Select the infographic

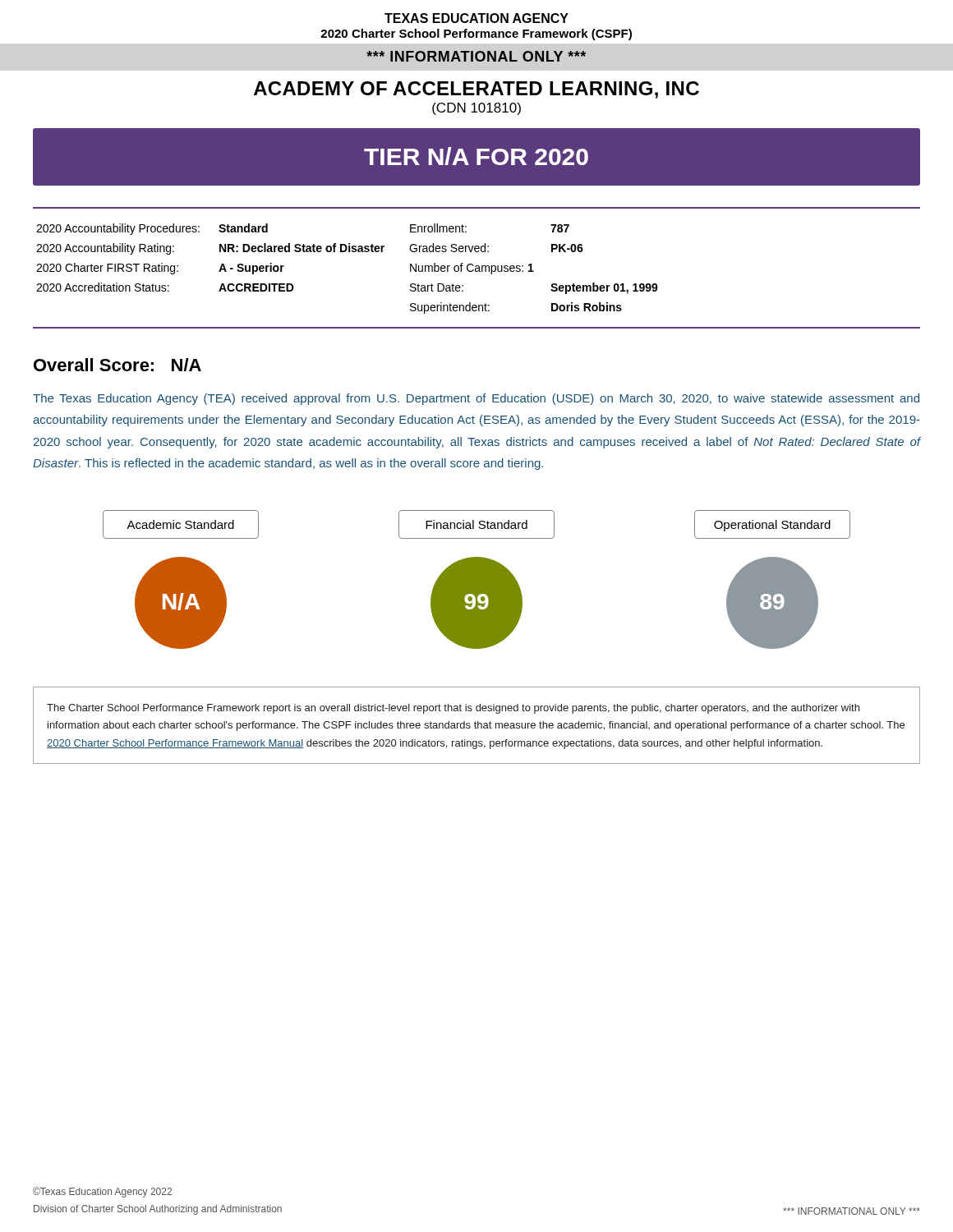click(476, 581)
